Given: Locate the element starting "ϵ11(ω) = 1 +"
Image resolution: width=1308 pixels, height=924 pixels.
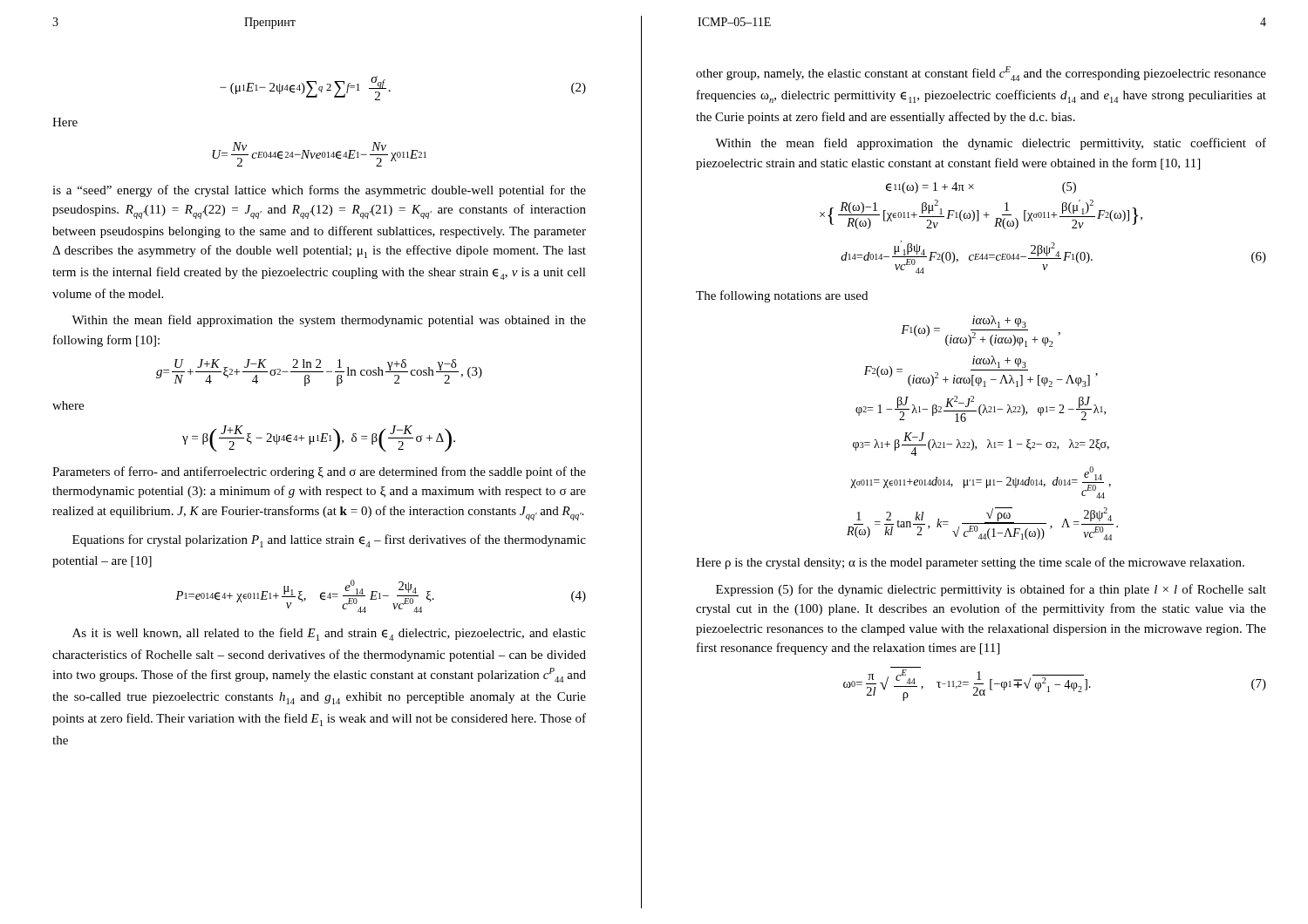Looking at the screenshot, I should click(981, 206).
